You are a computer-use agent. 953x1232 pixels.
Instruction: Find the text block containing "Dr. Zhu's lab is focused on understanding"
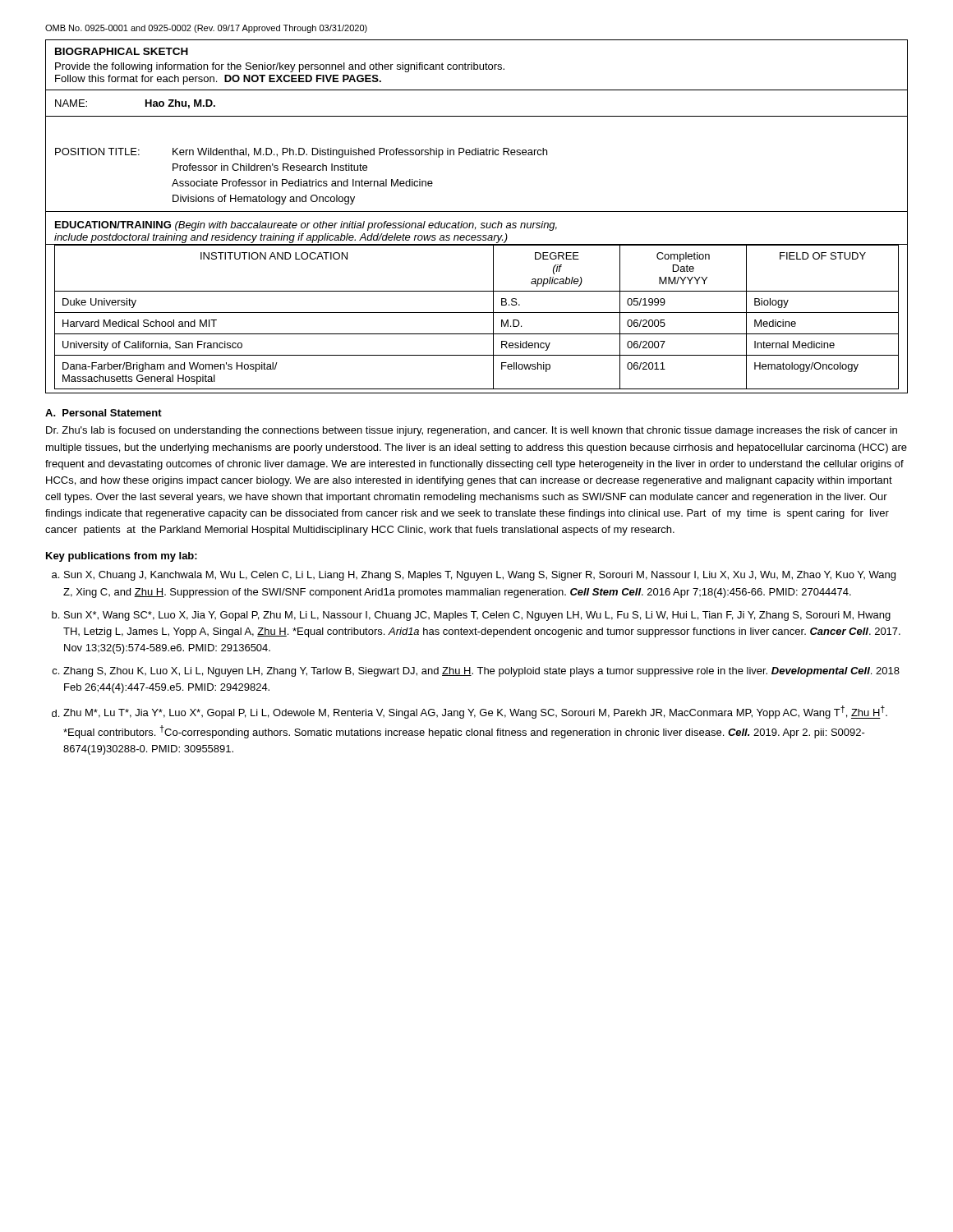pos(476,480)
